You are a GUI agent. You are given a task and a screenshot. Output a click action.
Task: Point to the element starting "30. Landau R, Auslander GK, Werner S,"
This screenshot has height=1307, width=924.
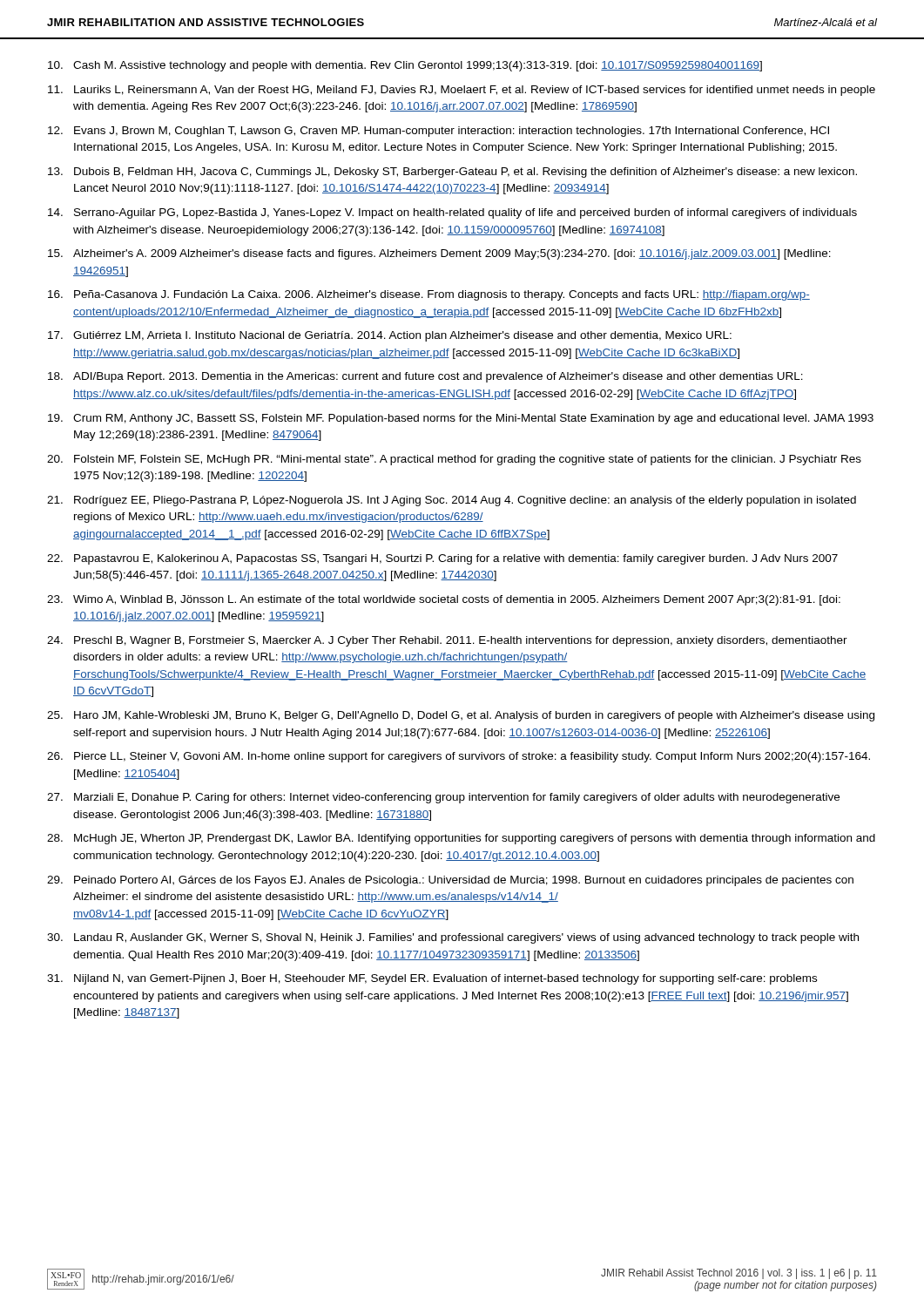pyautogui.click(x=462, y=946)
